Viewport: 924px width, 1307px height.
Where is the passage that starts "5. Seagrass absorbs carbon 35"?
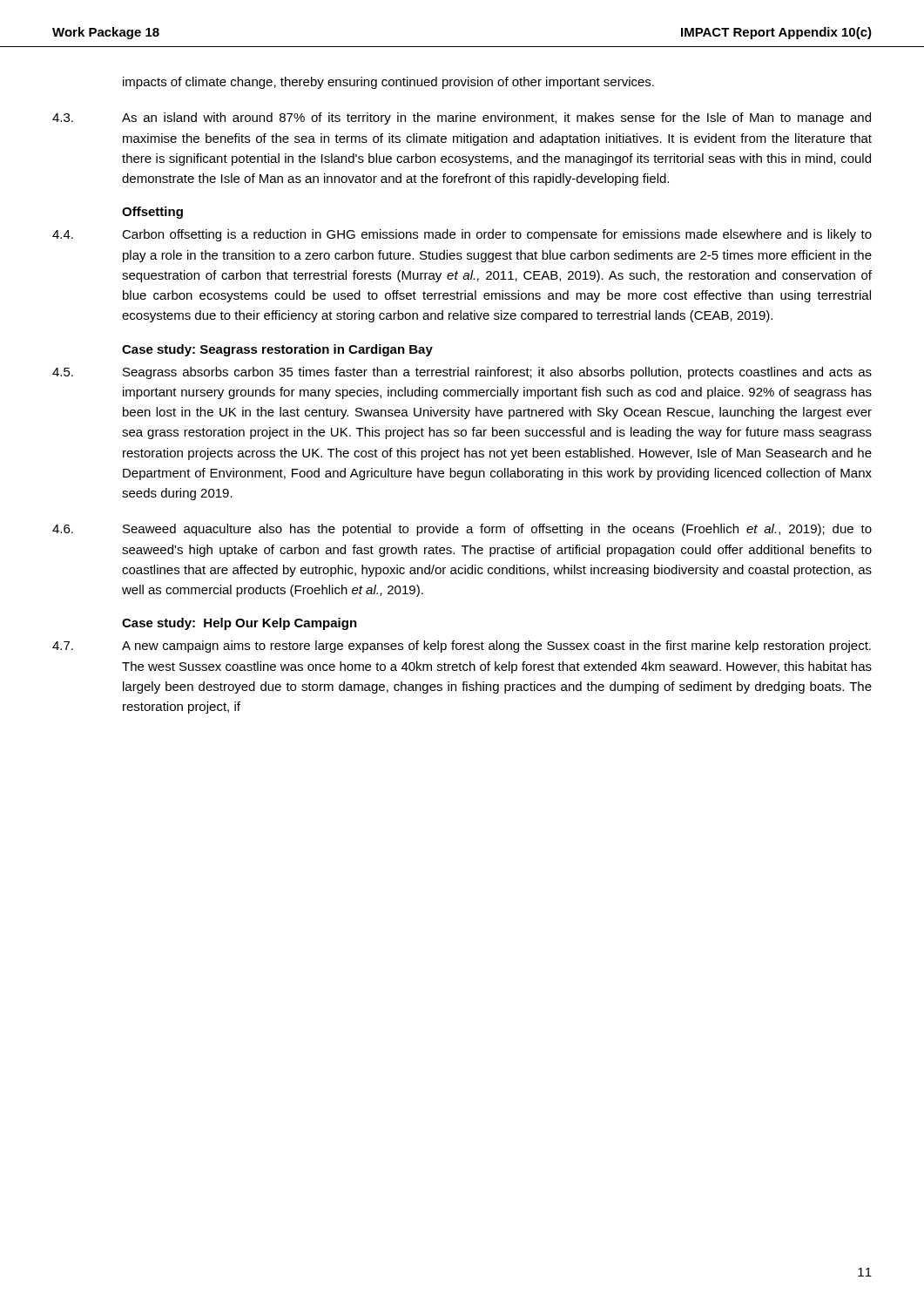point(462,432)
